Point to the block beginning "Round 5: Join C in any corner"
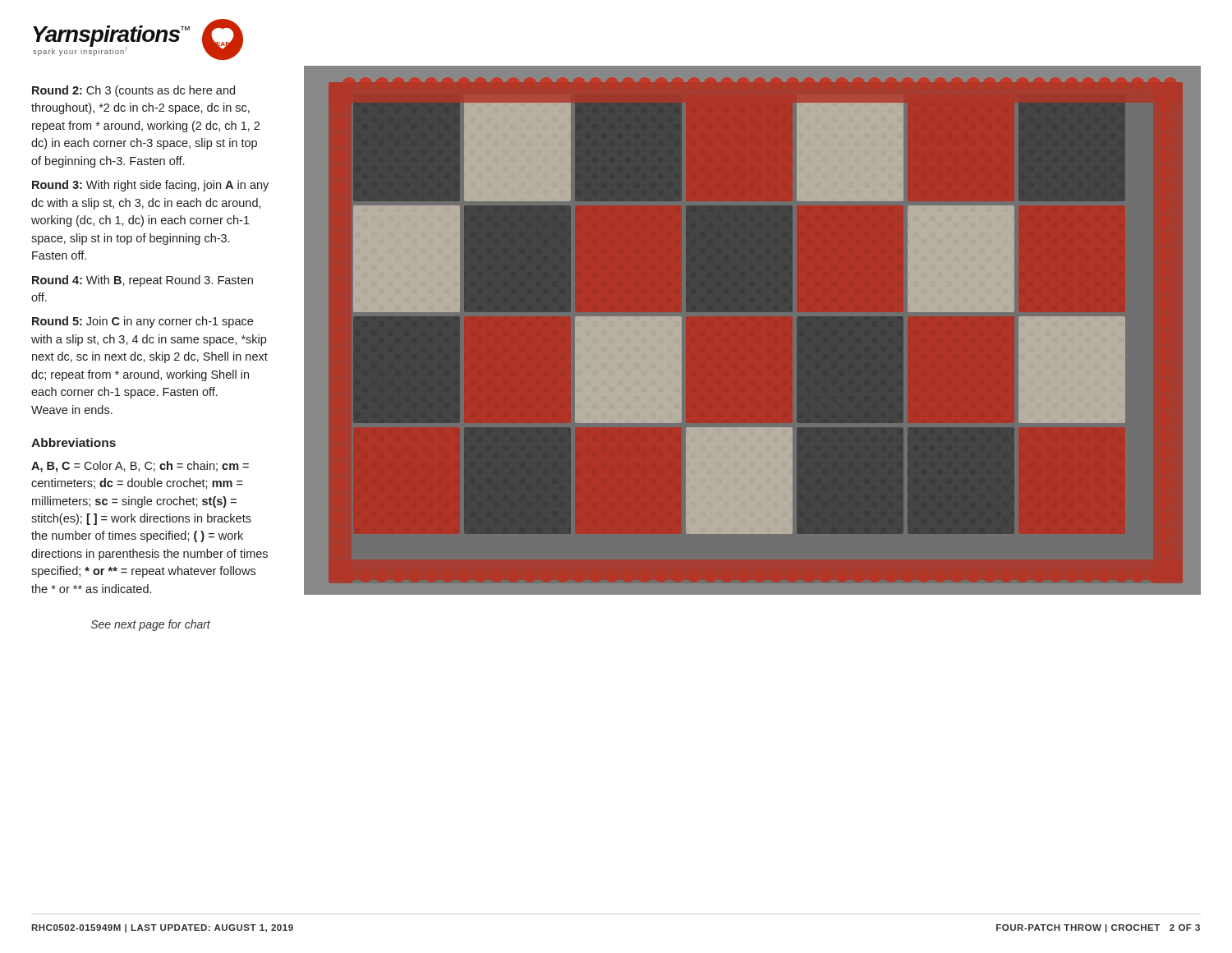The image size is (1232, 953). click(x=149, y=366)
